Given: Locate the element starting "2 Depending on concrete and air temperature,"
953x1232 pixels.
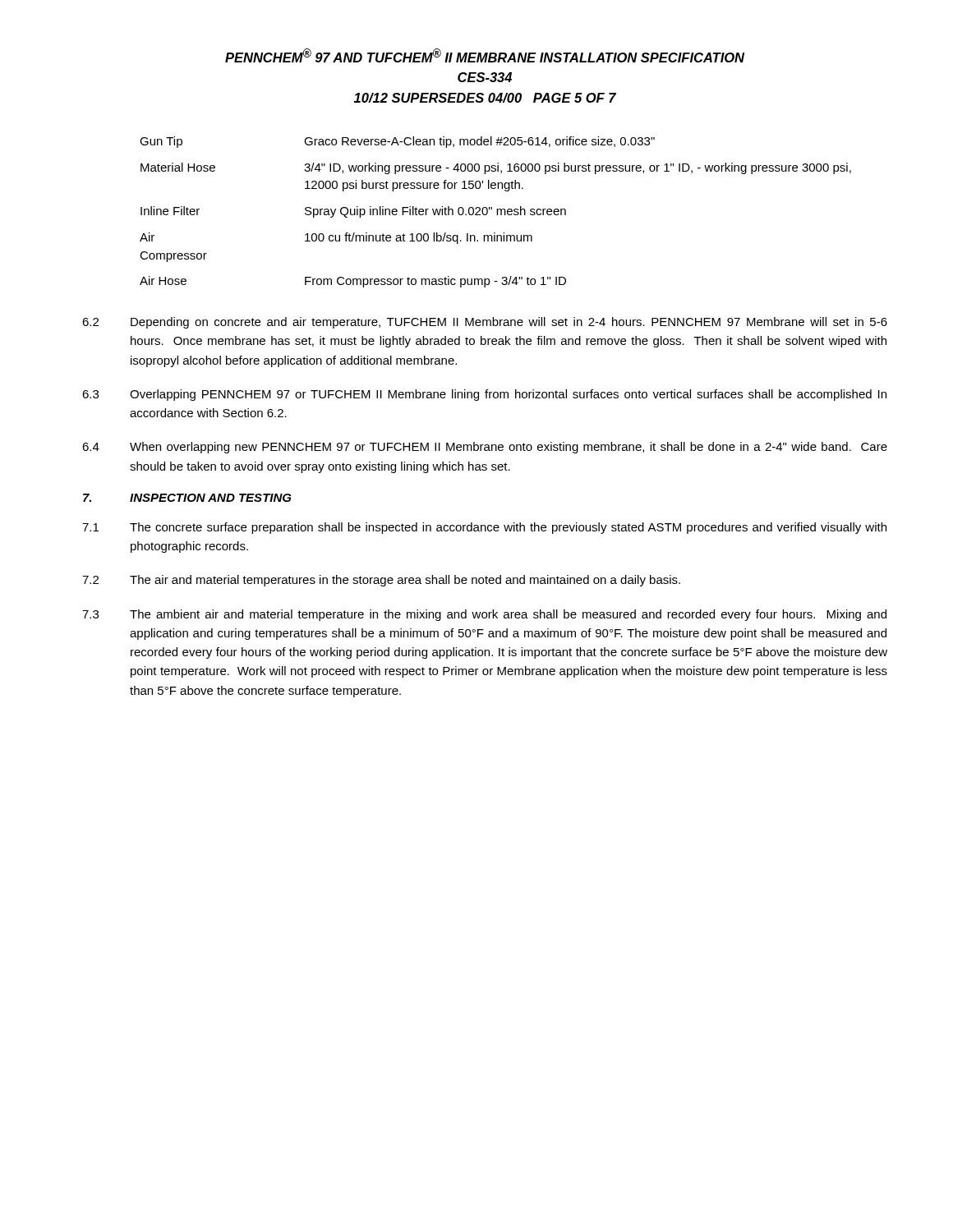Looking at the screenshot, I should pyautogui.click(x=485, y=341).
